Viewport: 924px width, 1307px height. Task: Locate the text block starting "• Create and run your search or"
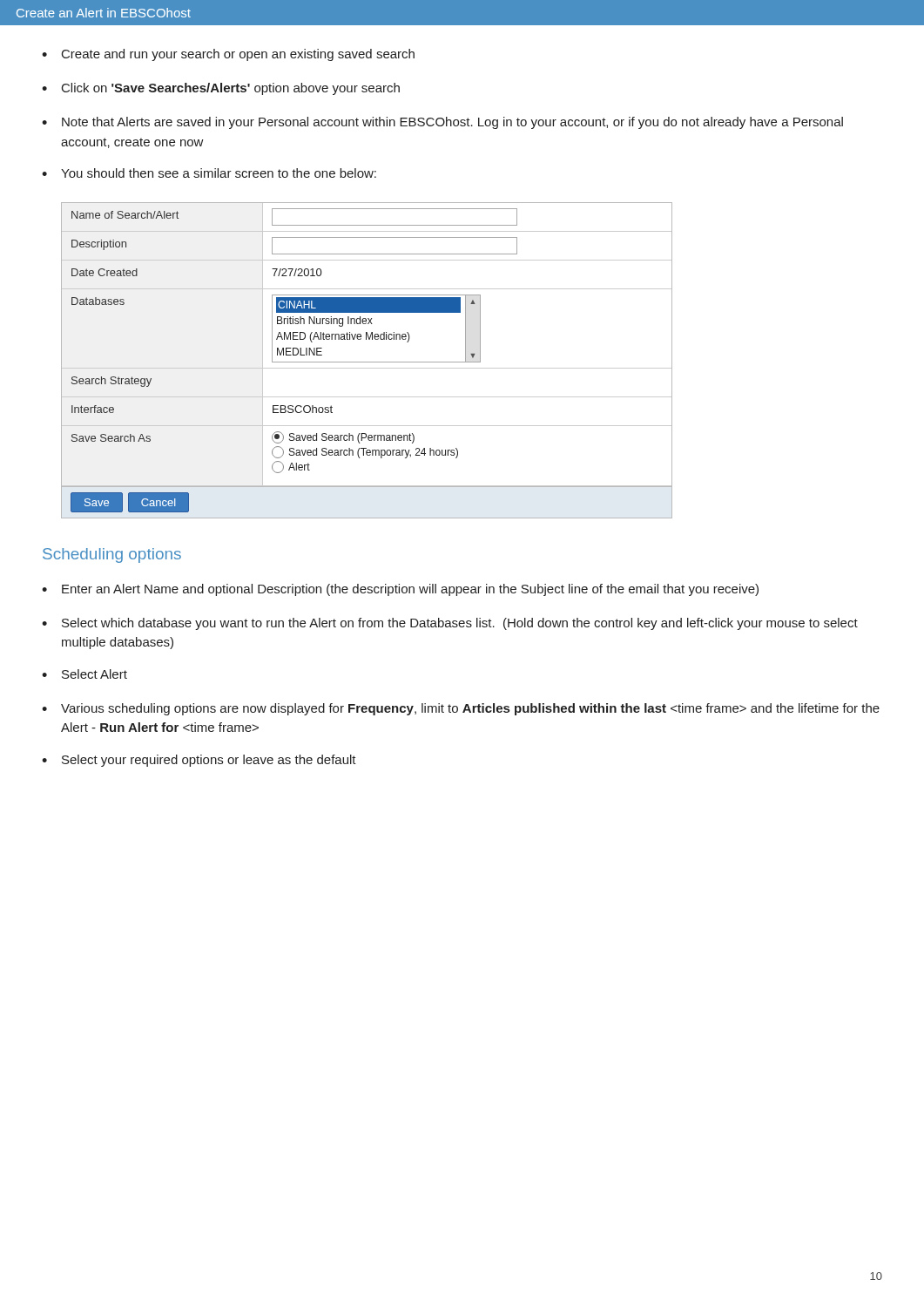click(x=229, y=55)
